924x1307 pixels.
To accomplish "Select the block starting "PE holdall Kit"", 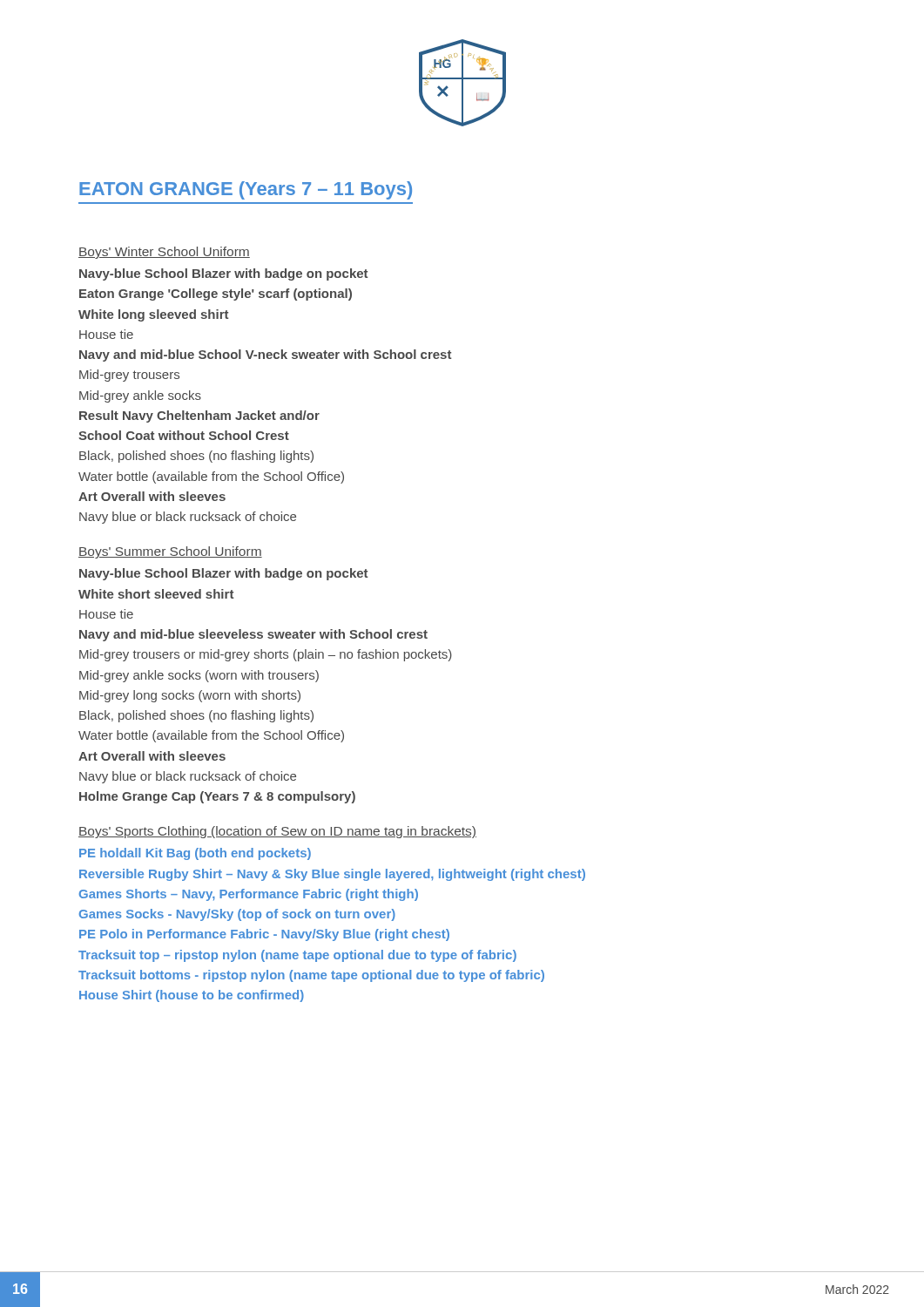I will (x=195, y=853).
